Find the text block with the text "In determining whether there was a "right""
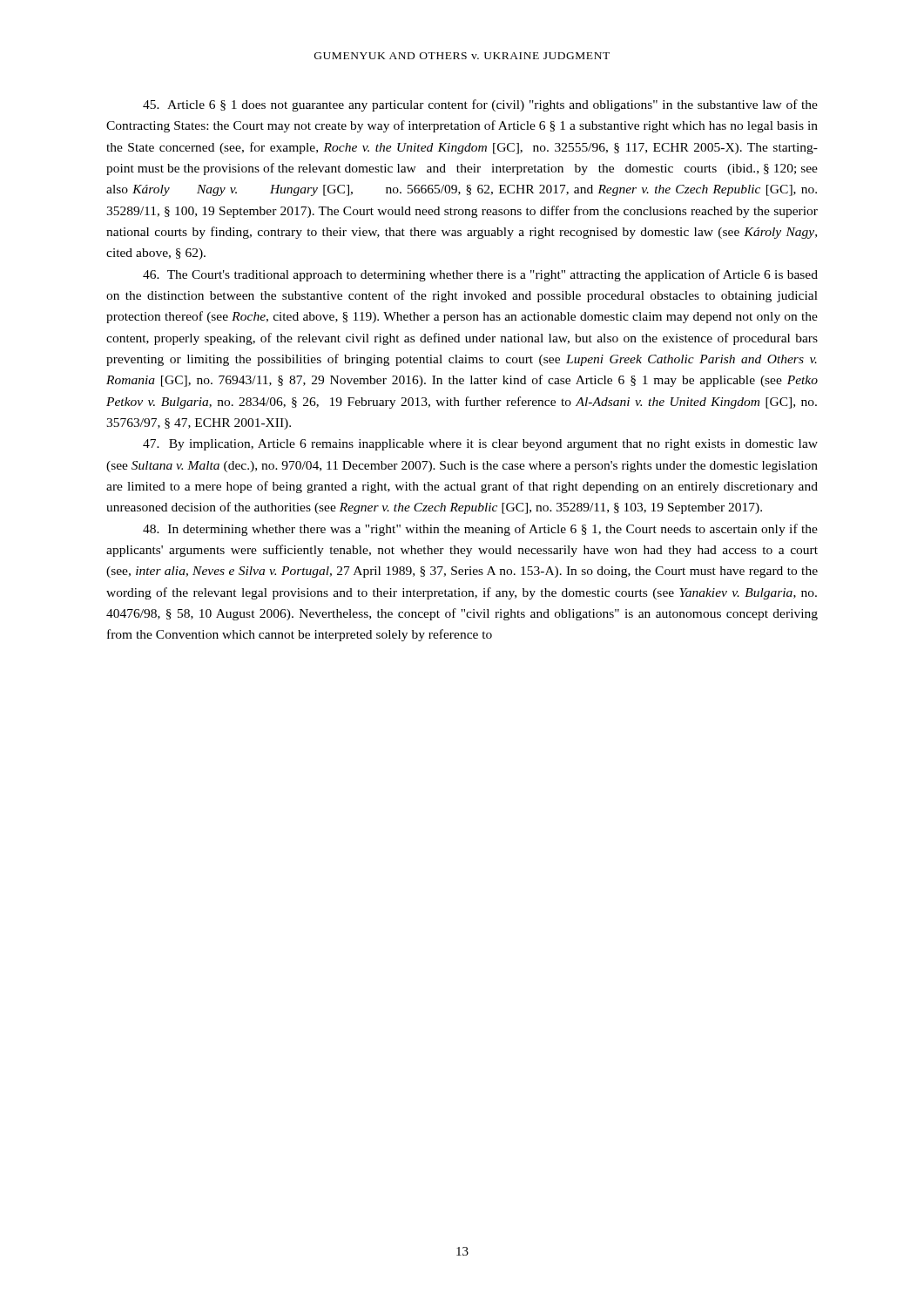Viewport: 924px width, 1307px height. (x=462, y=581)
